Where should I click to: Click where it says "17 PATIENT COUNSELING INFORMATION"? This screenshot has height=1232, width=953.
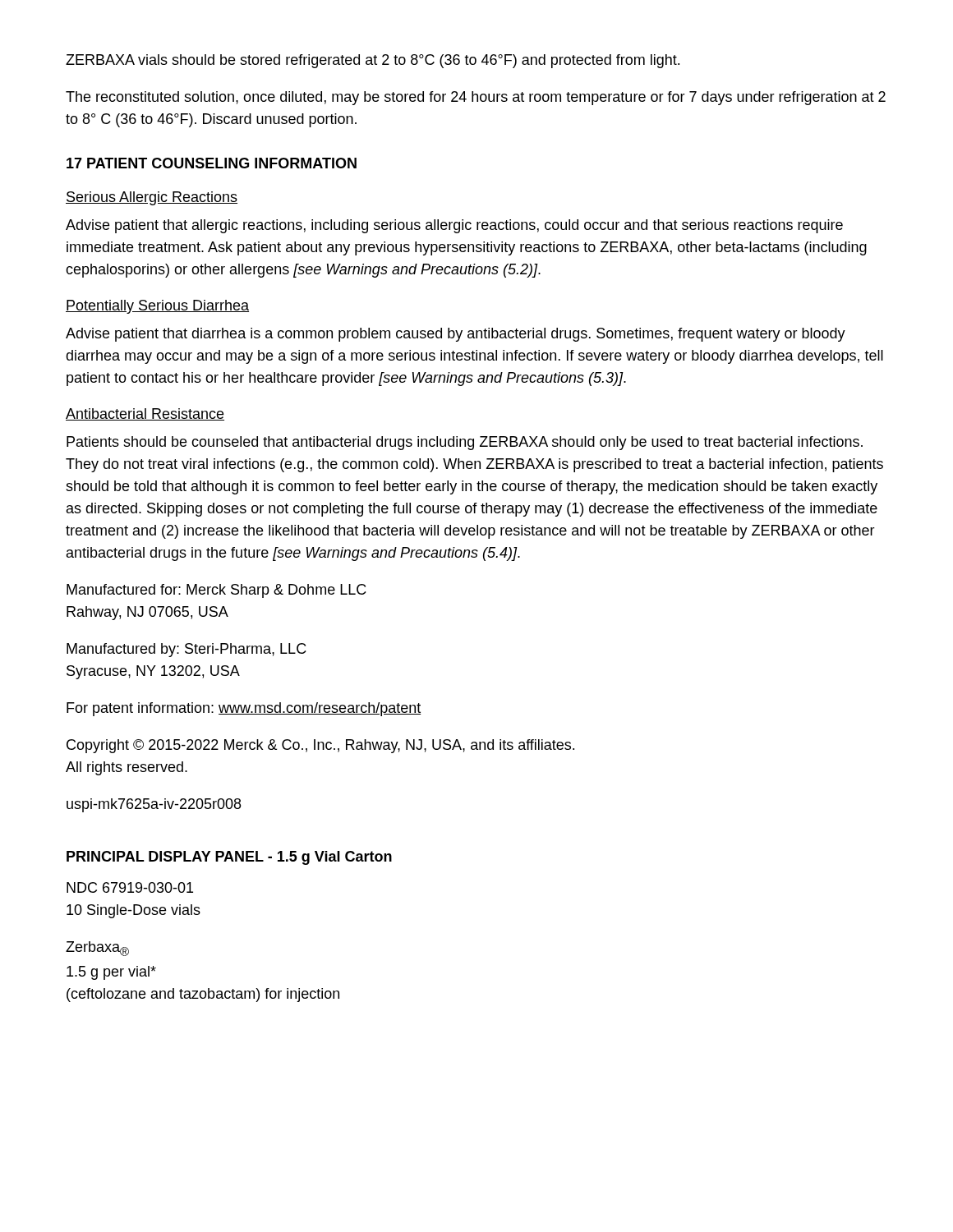[212, 163]
